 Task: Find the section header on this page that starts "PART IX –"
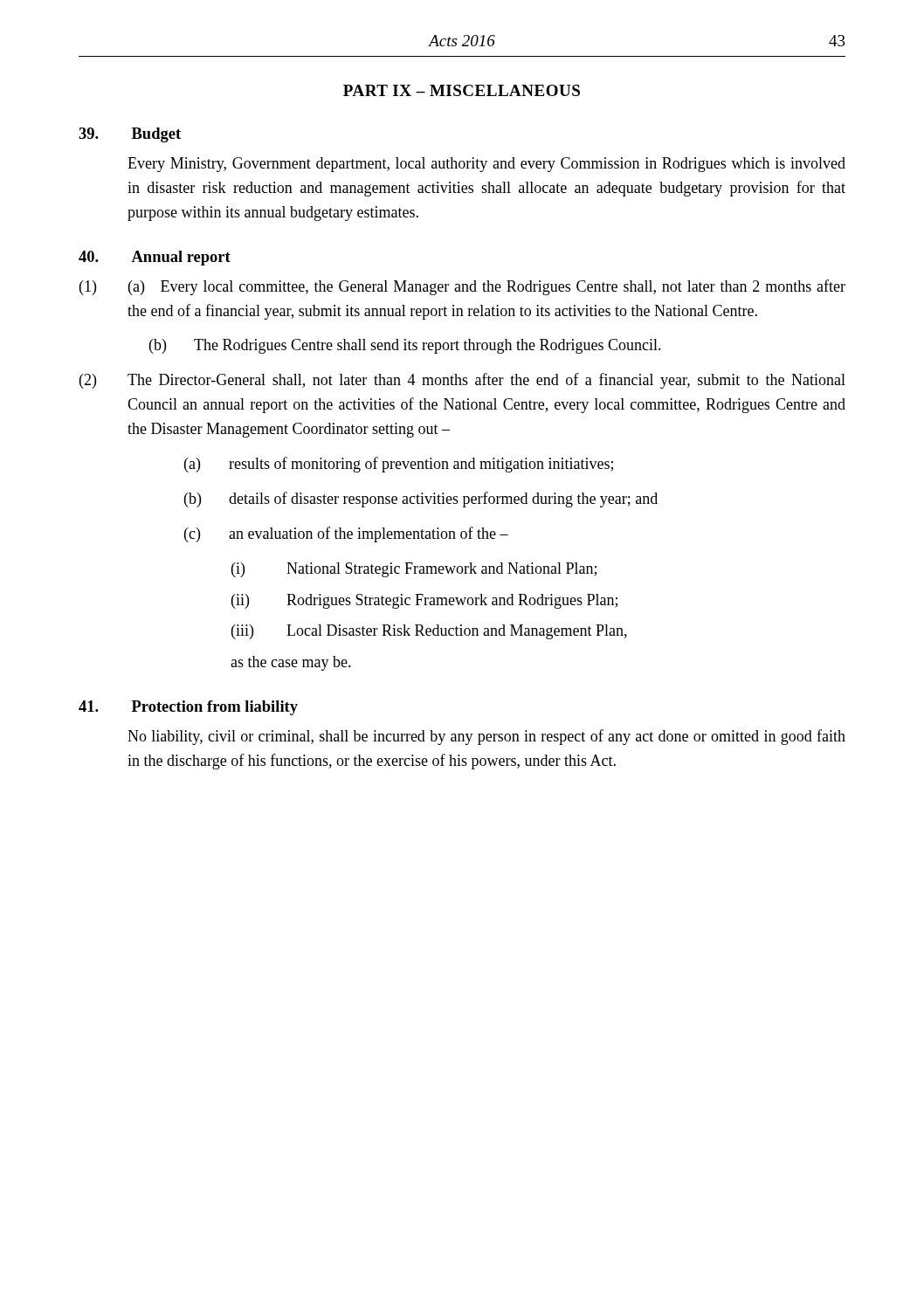point(462,90)
